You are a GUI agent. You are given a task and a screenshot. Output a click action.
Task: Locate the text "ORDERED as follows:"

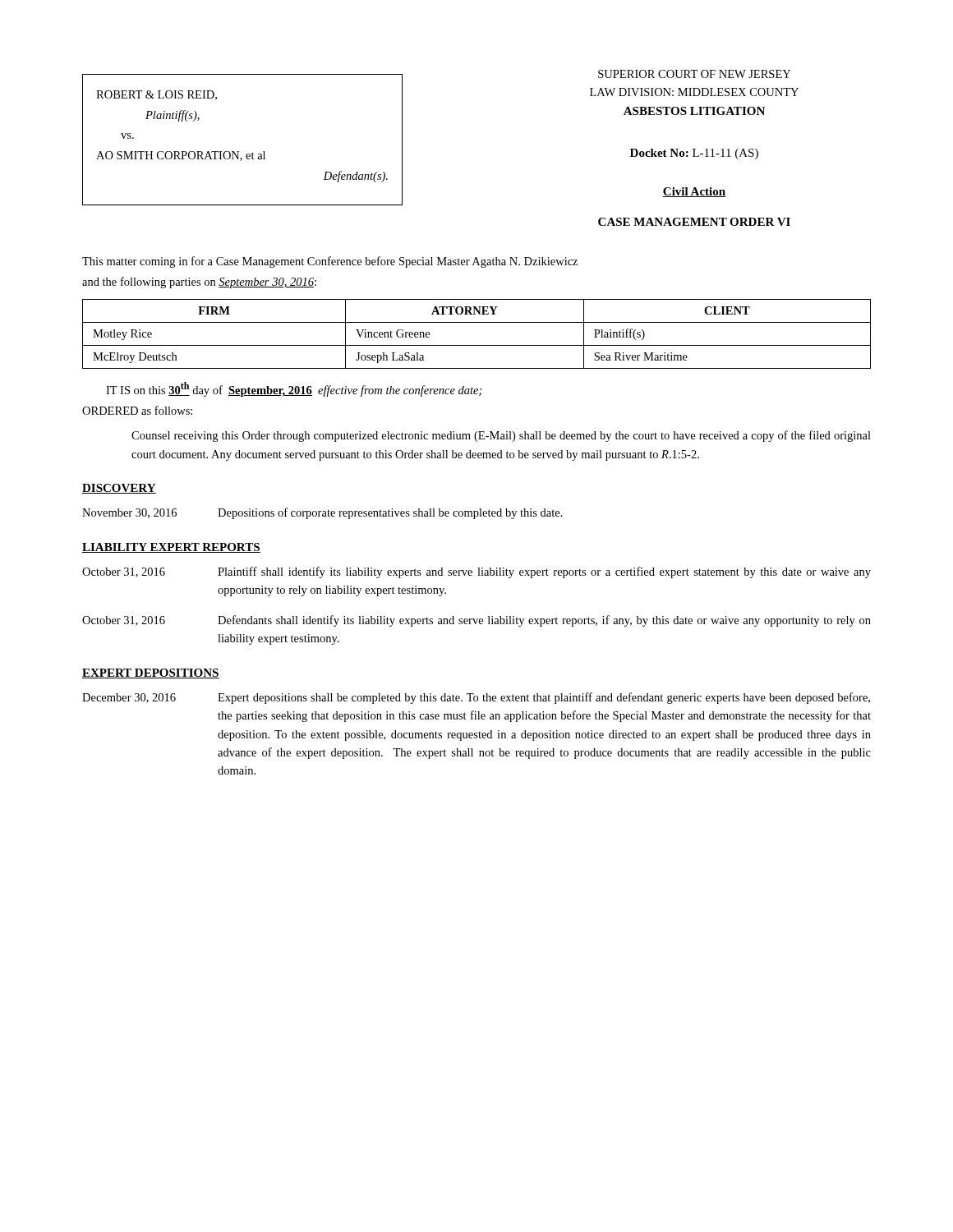(x=138, y=411)
